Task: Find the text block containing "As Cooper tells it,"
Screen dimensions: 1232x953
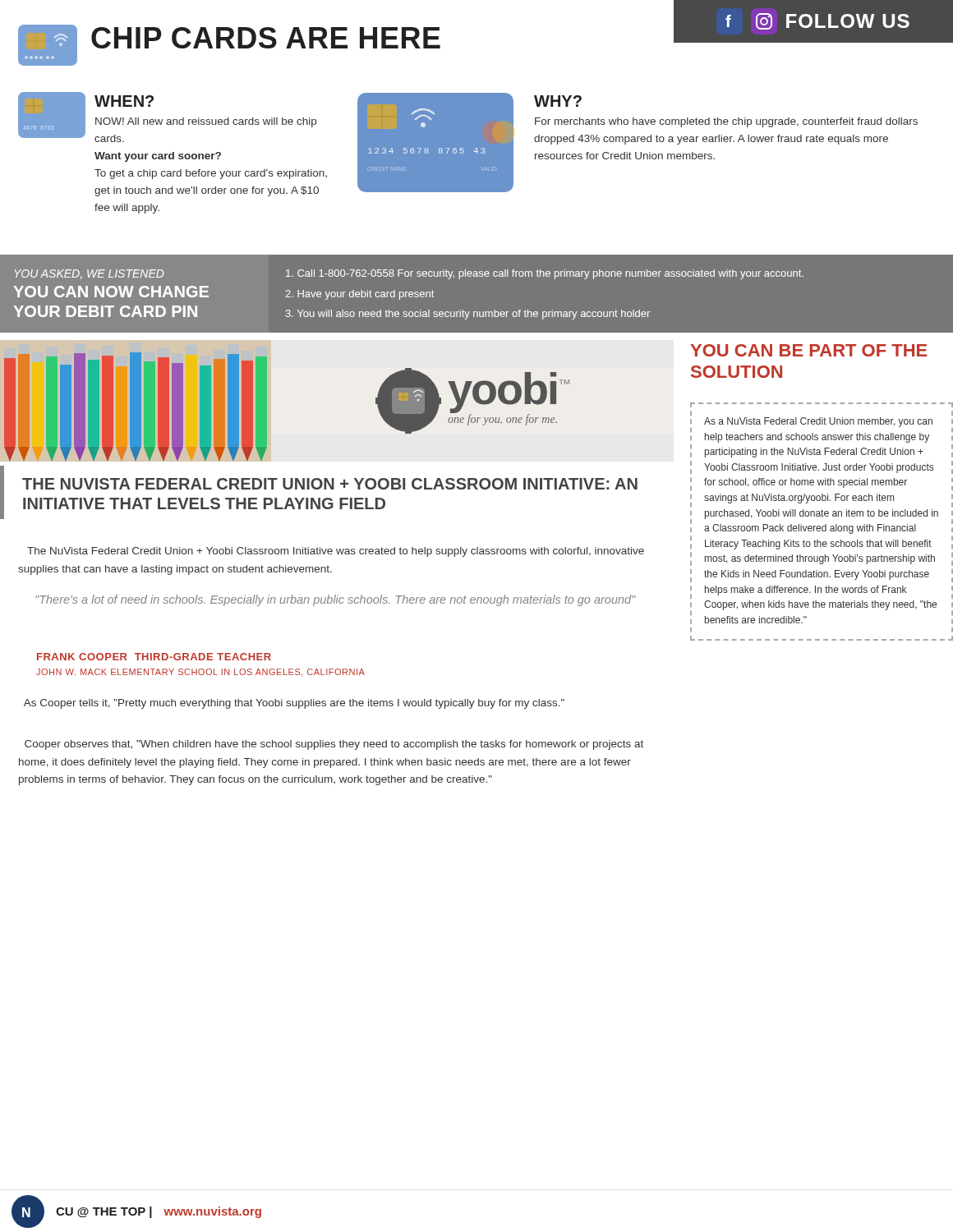Action: 291,703
